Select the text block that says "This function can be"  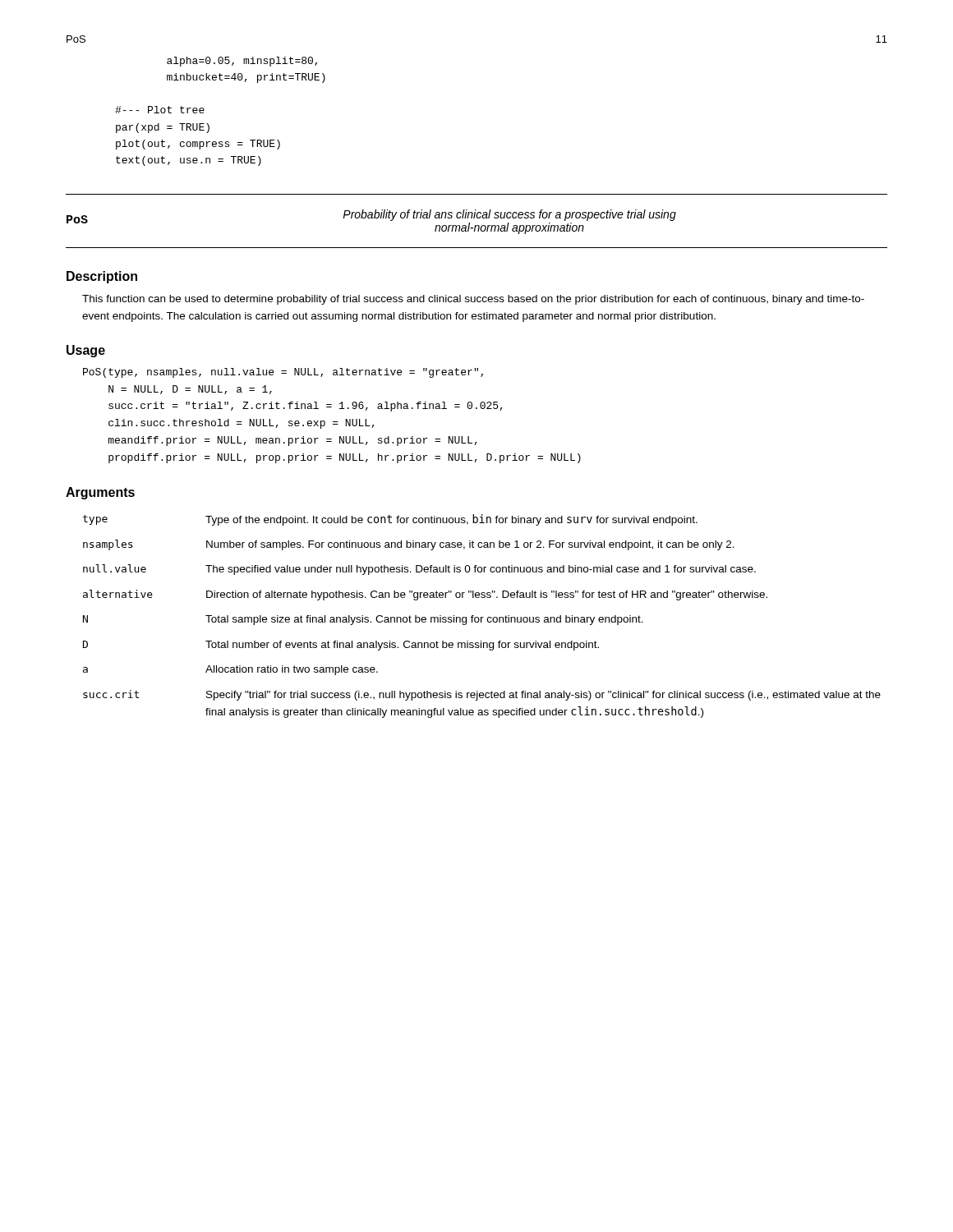pyautogui.click(x=473, y=307)
